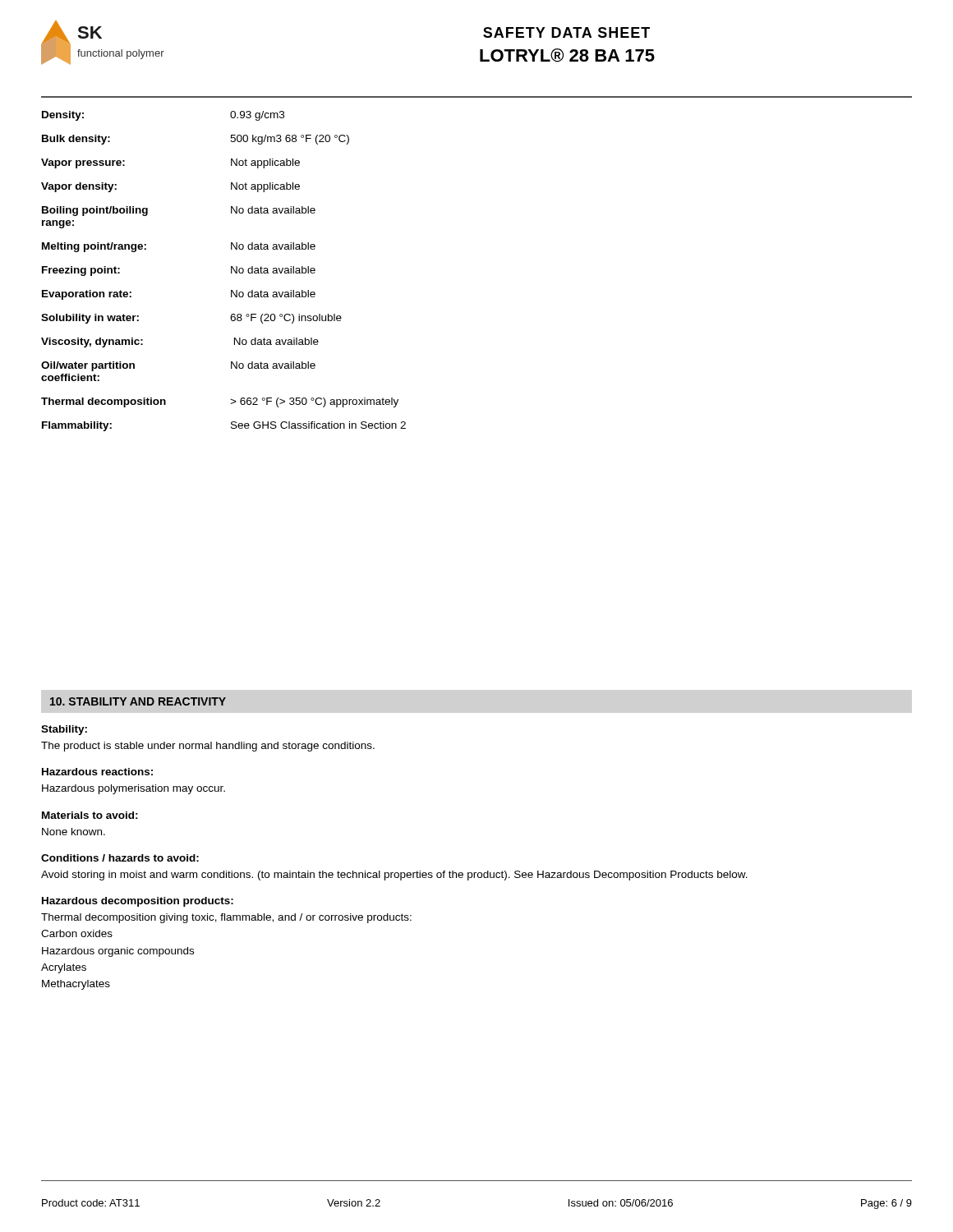Image resolution: width=953 pixels, height=1232 pixels.
Task: Find "Vapor density: Not applicable" on this page
Action: [79, 187]
